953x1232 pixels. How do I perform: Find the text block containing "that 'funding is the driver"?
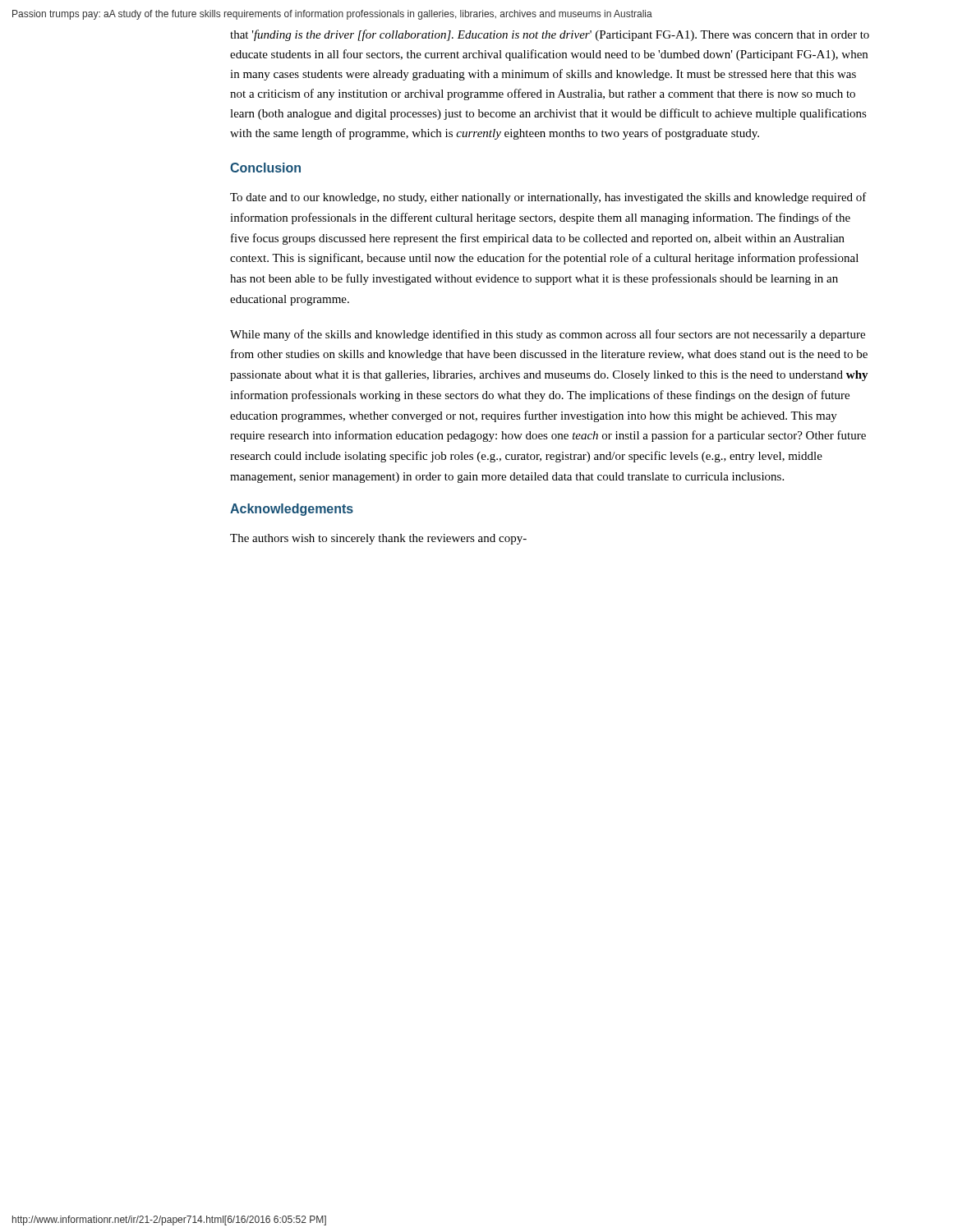pyautogui.click(x=550, y=84)
